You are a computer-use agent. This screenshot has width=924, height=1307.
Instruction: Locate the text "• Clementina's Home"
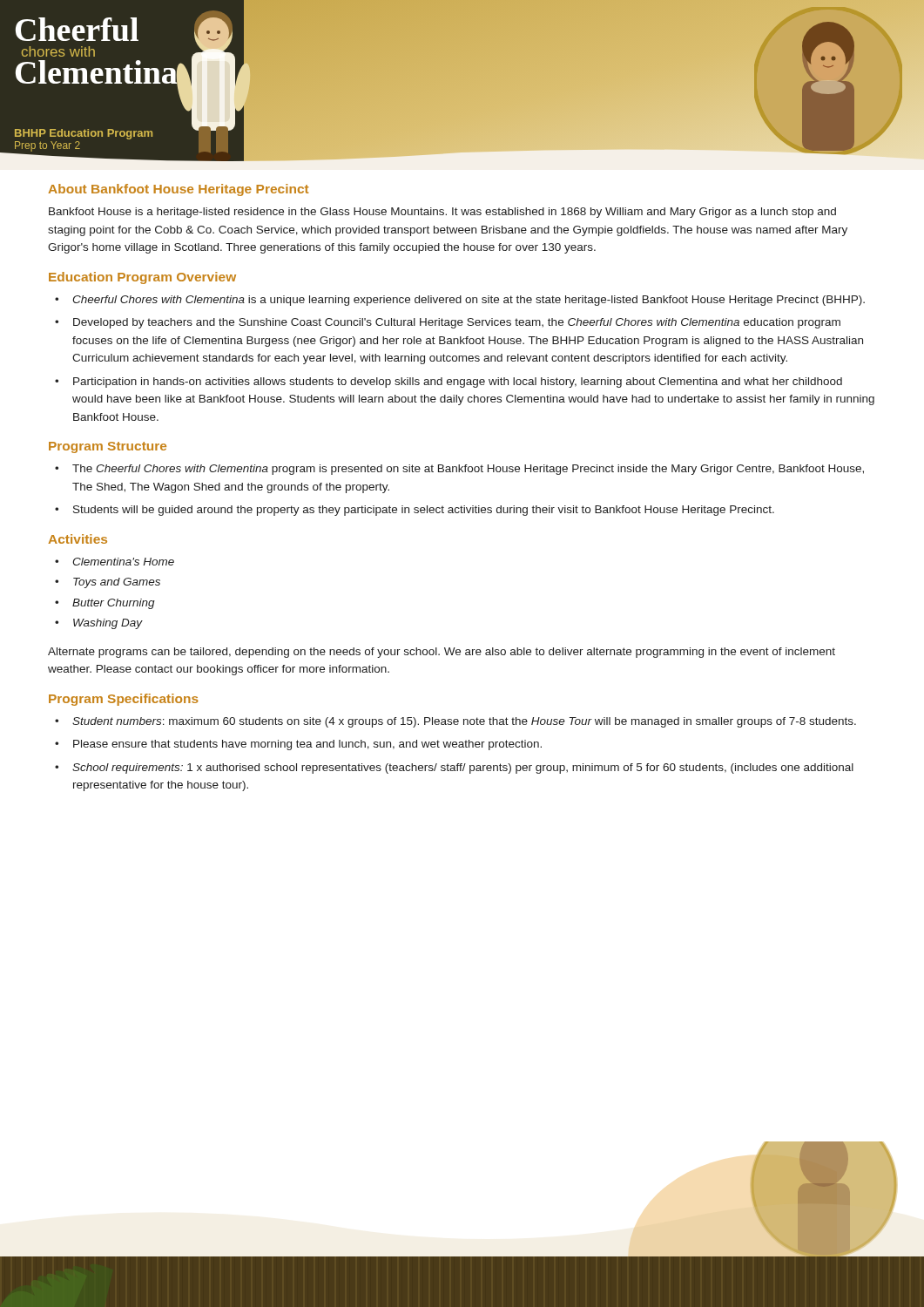coord(115,562)
